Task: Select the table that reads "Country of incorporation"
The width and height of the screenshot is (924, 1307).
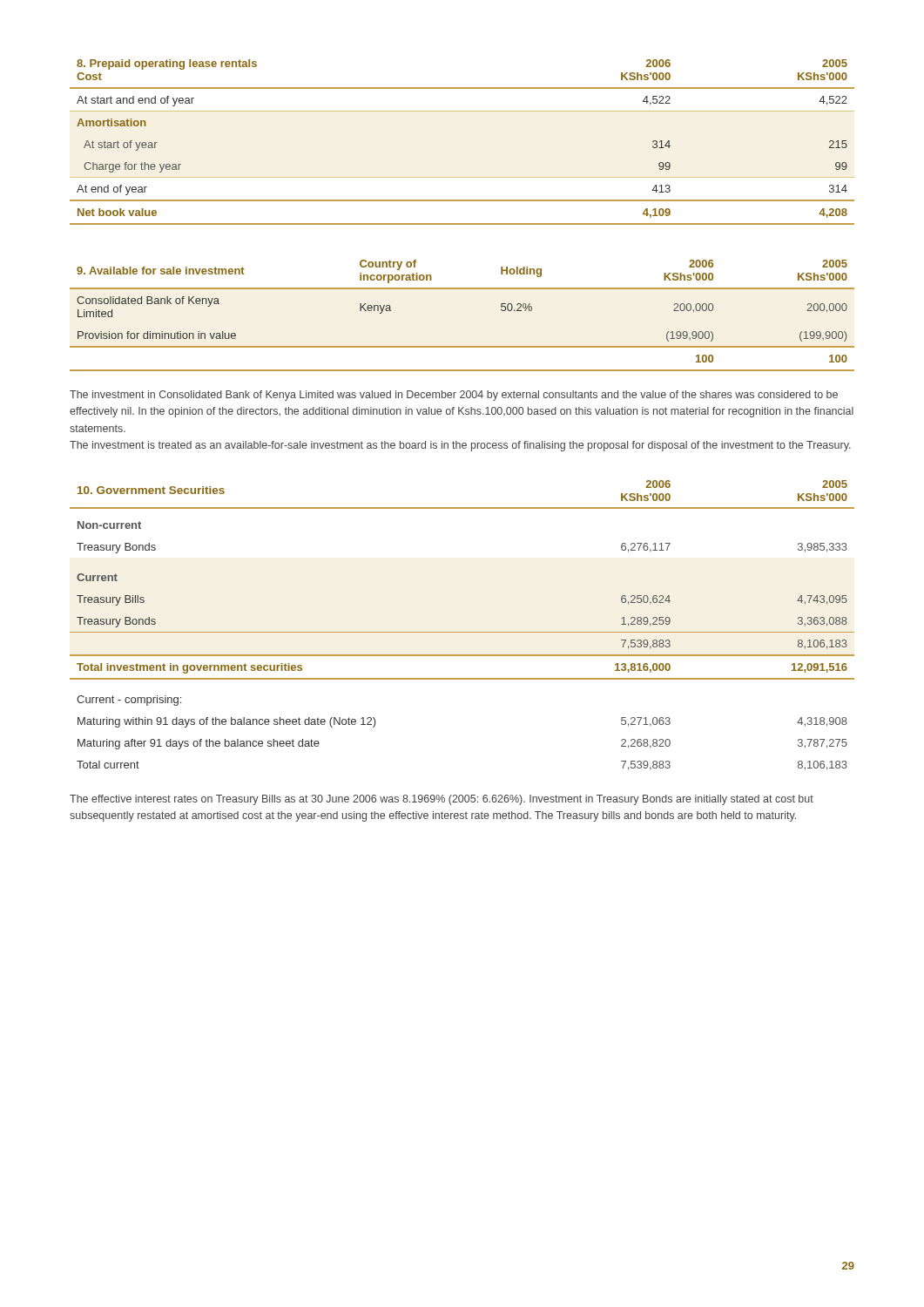Action: [462, 312]
